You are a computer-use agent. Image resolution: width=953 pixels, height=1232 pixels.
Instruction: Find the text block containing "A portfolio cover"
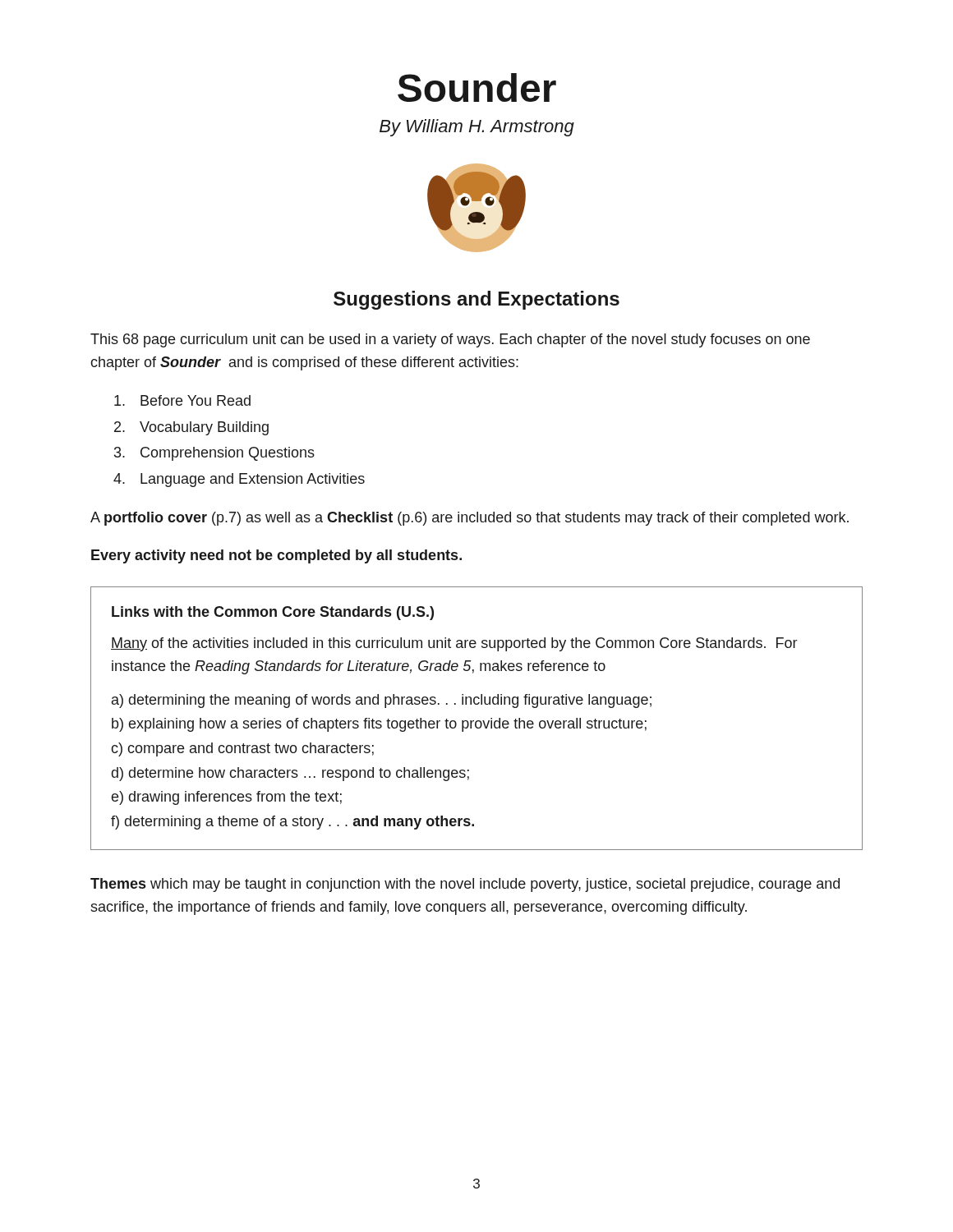470,517
